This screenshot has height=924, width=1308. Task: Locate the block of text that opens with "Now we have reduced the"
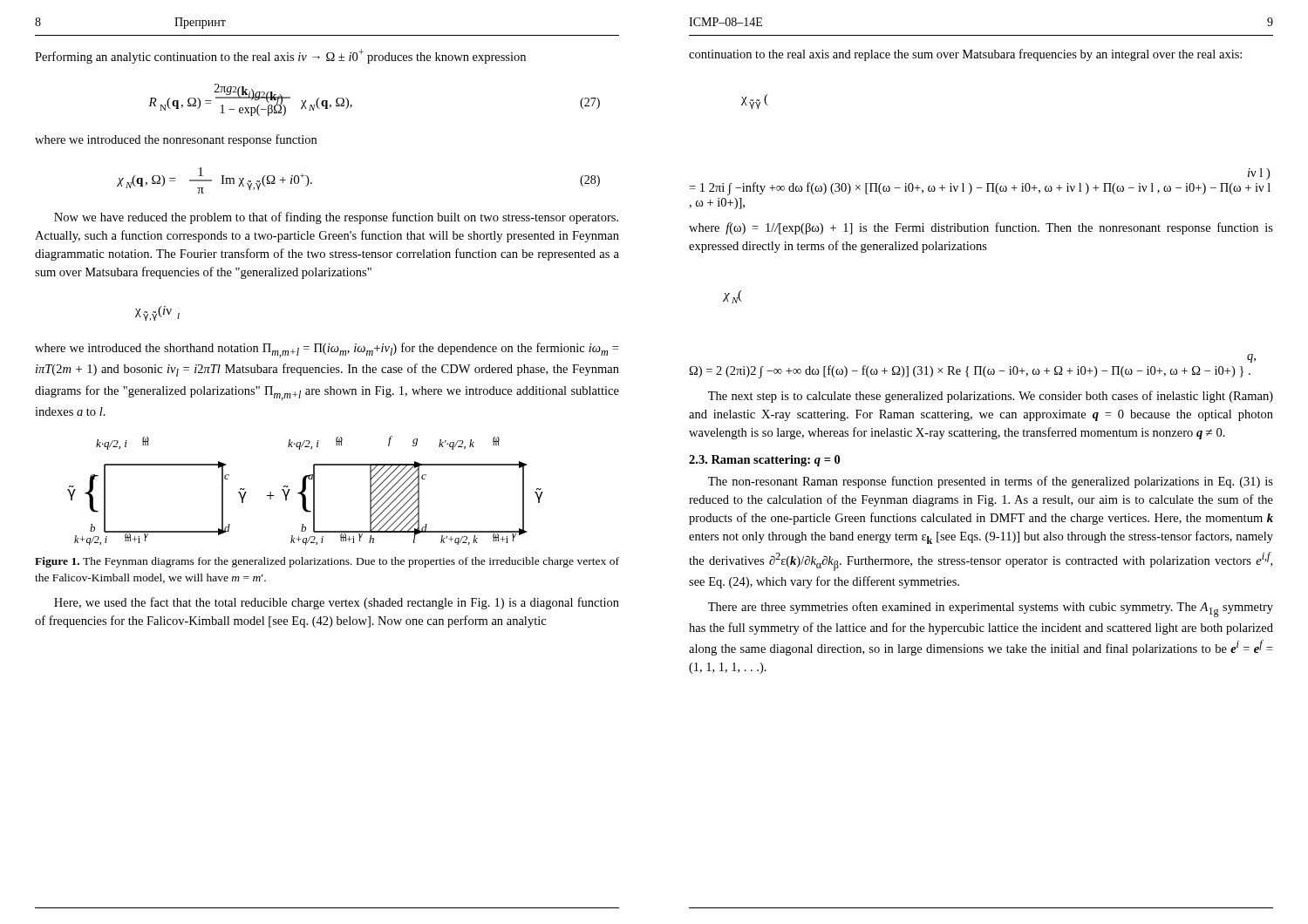tap(327, 245)
